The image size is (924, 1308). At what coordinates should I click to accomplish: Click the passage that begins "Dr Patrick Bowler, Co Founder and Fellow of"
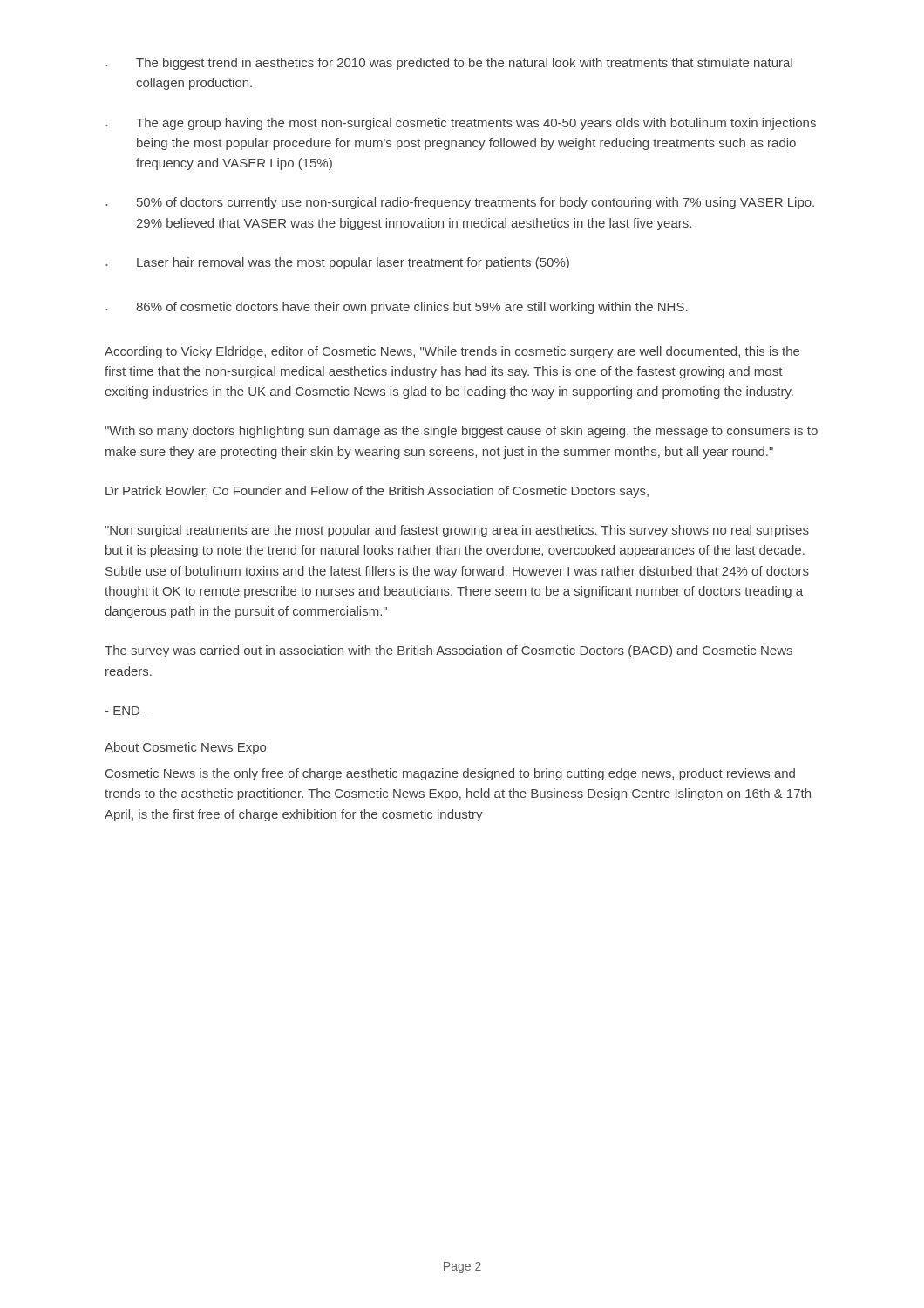pos(377,490)
